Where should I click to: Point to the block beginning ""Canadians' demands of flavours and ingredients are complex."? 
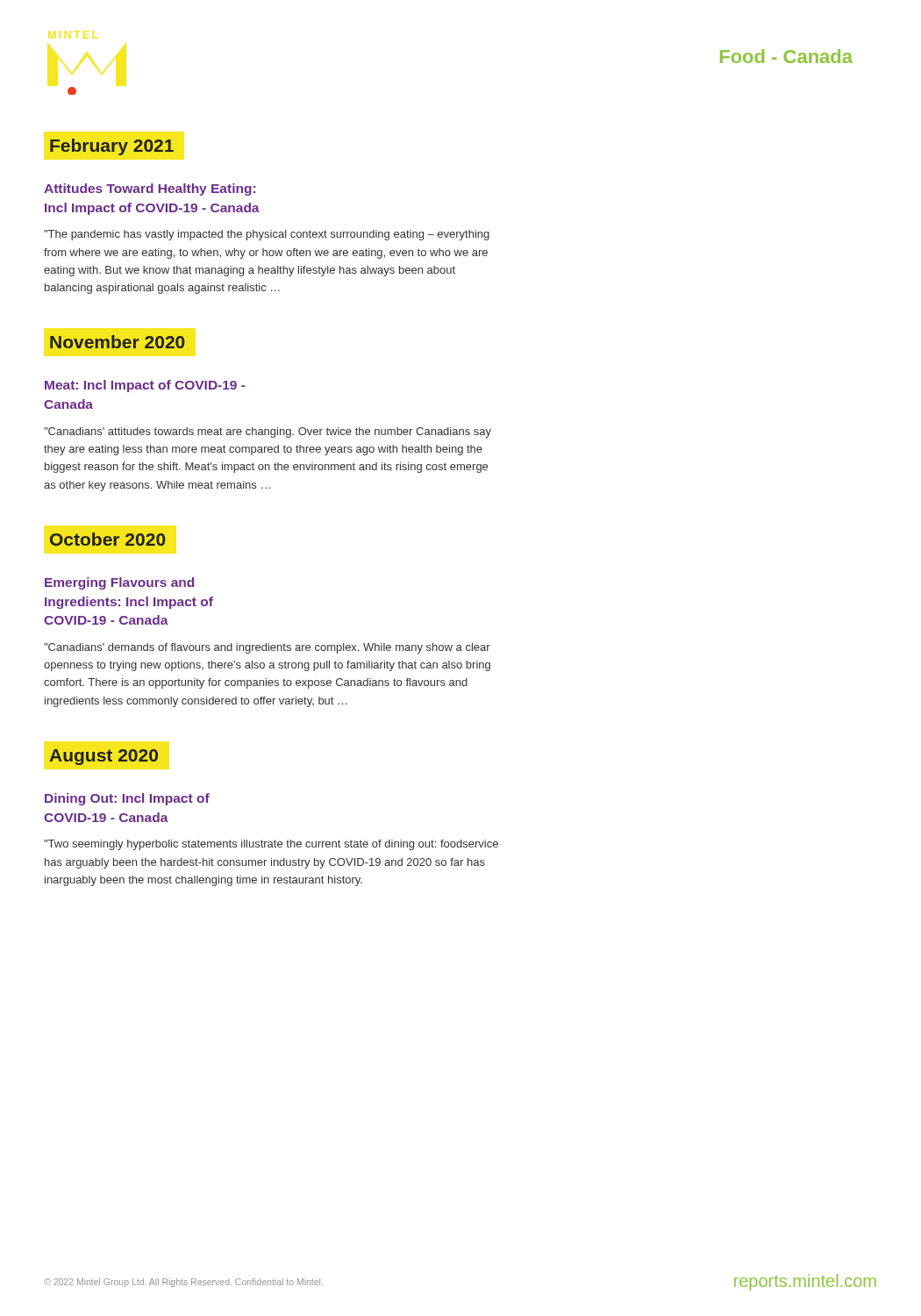(267, 674)
